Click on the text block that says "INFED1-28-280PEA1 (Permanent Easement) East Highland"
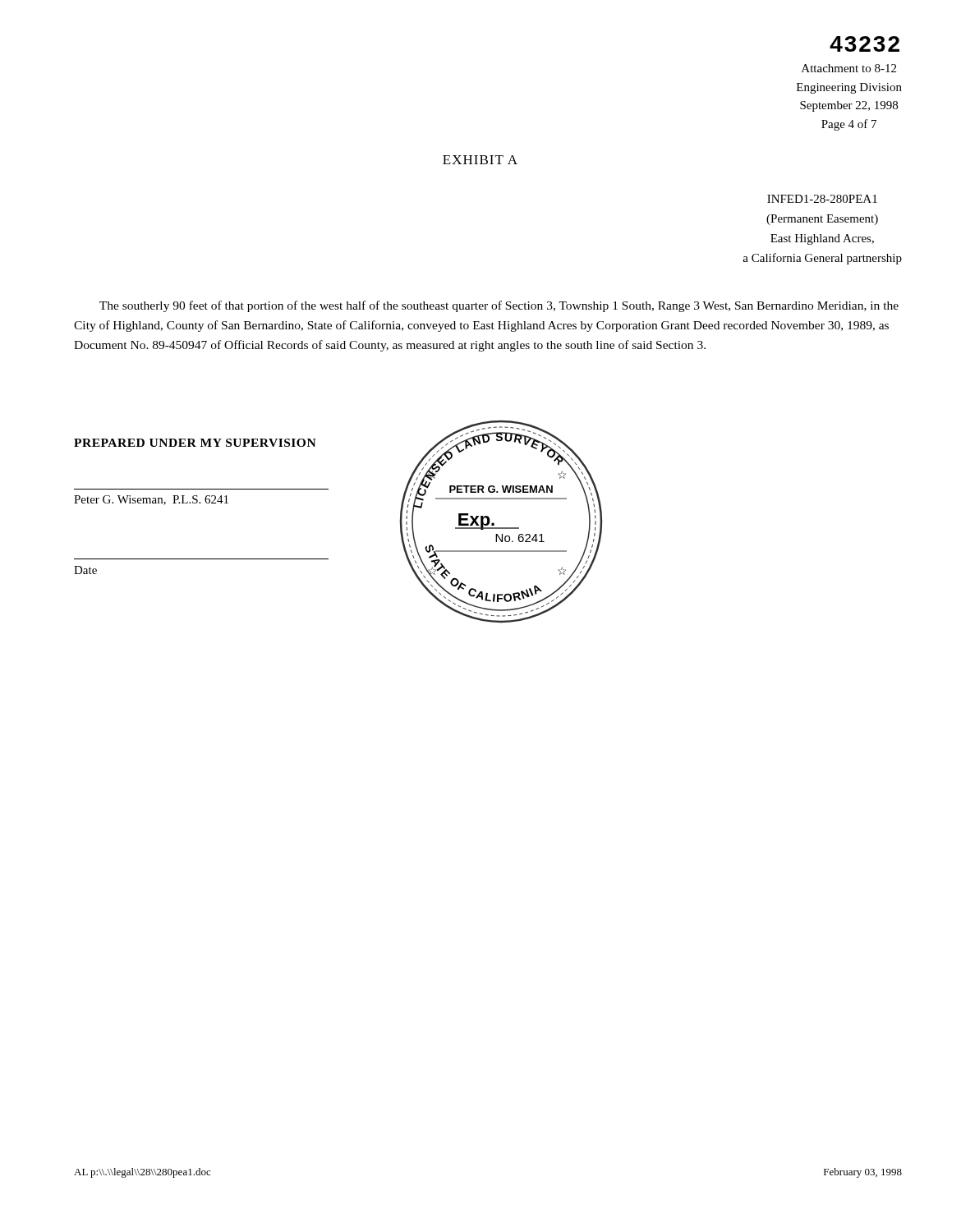 click(x=822, y=228)
